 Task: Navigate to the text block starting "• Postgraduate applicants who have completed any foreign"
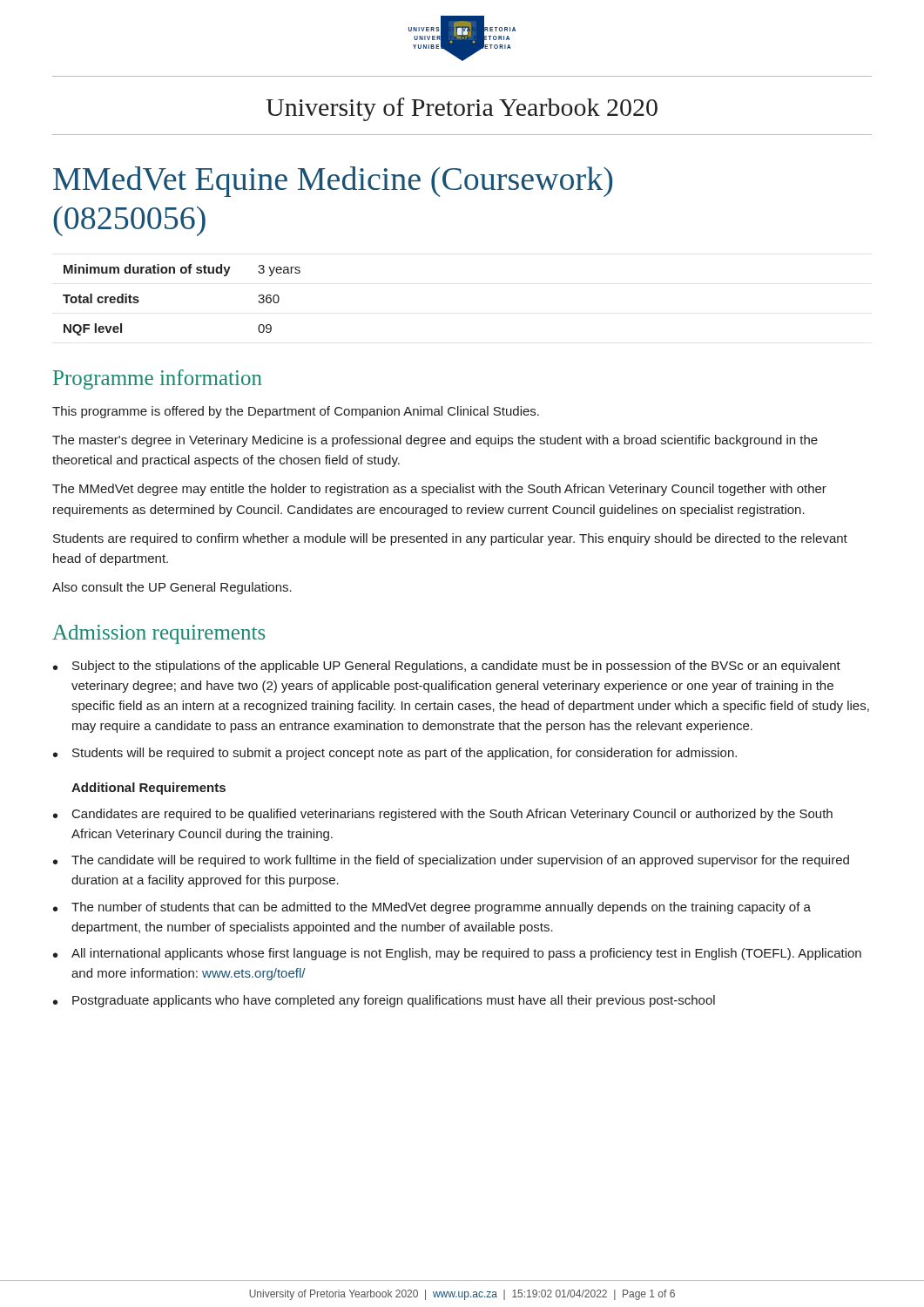click(x=462, y=1002)
